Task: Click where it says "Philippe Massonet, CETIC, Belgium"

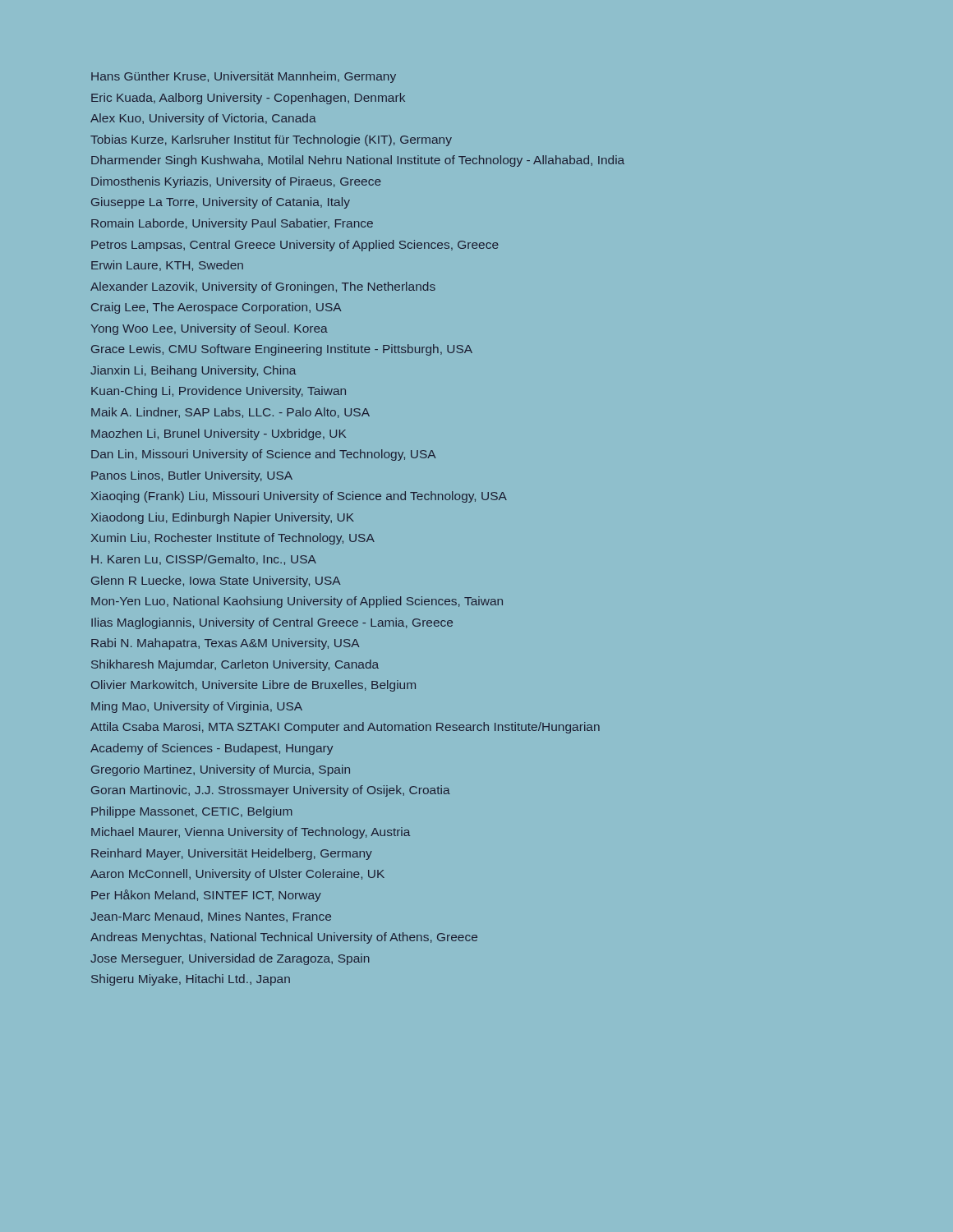Action: [192, 812]
